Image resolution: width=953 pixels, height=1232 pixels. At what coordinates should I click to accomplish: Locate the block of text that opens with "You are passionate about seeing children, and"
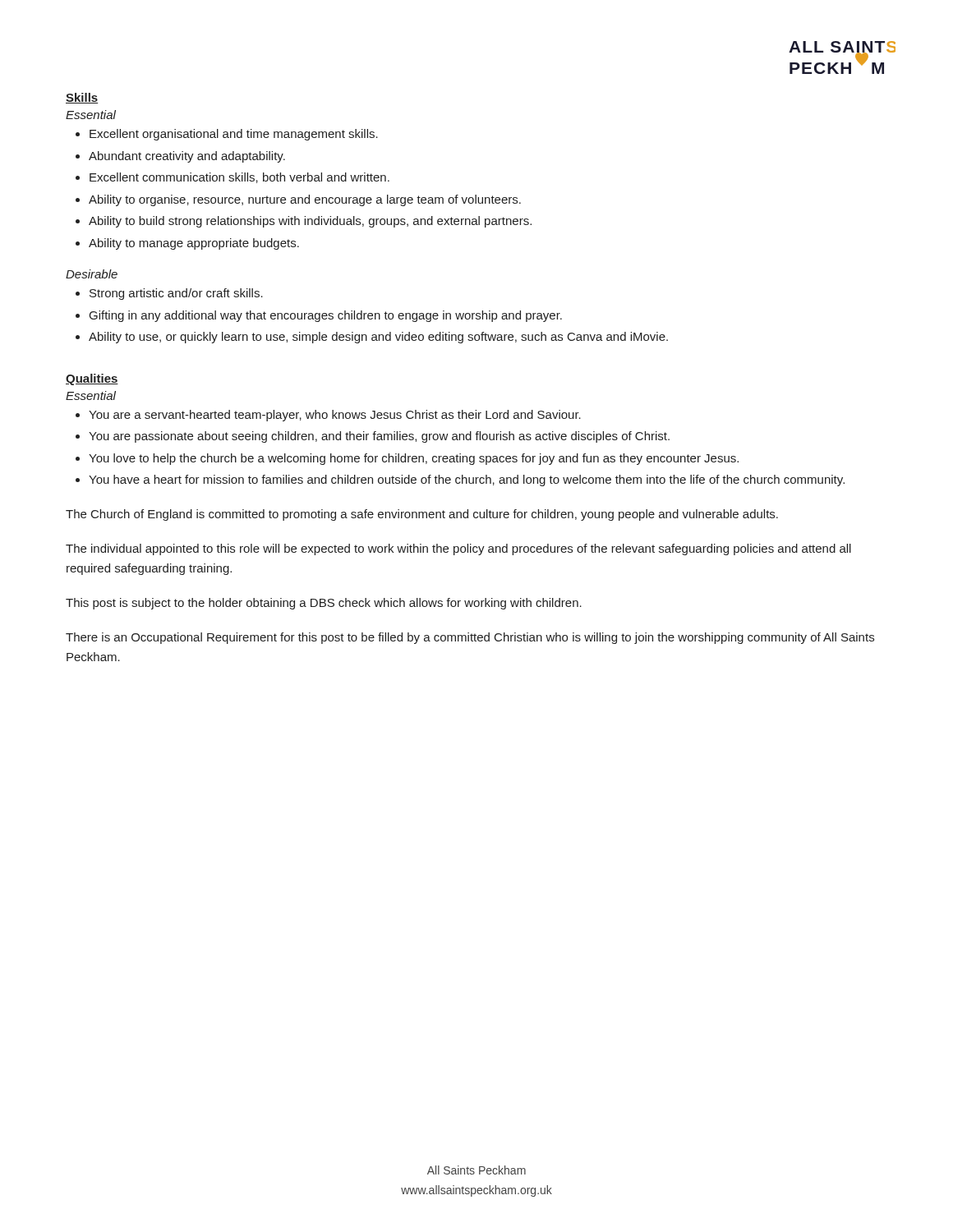tap(380, 436)
